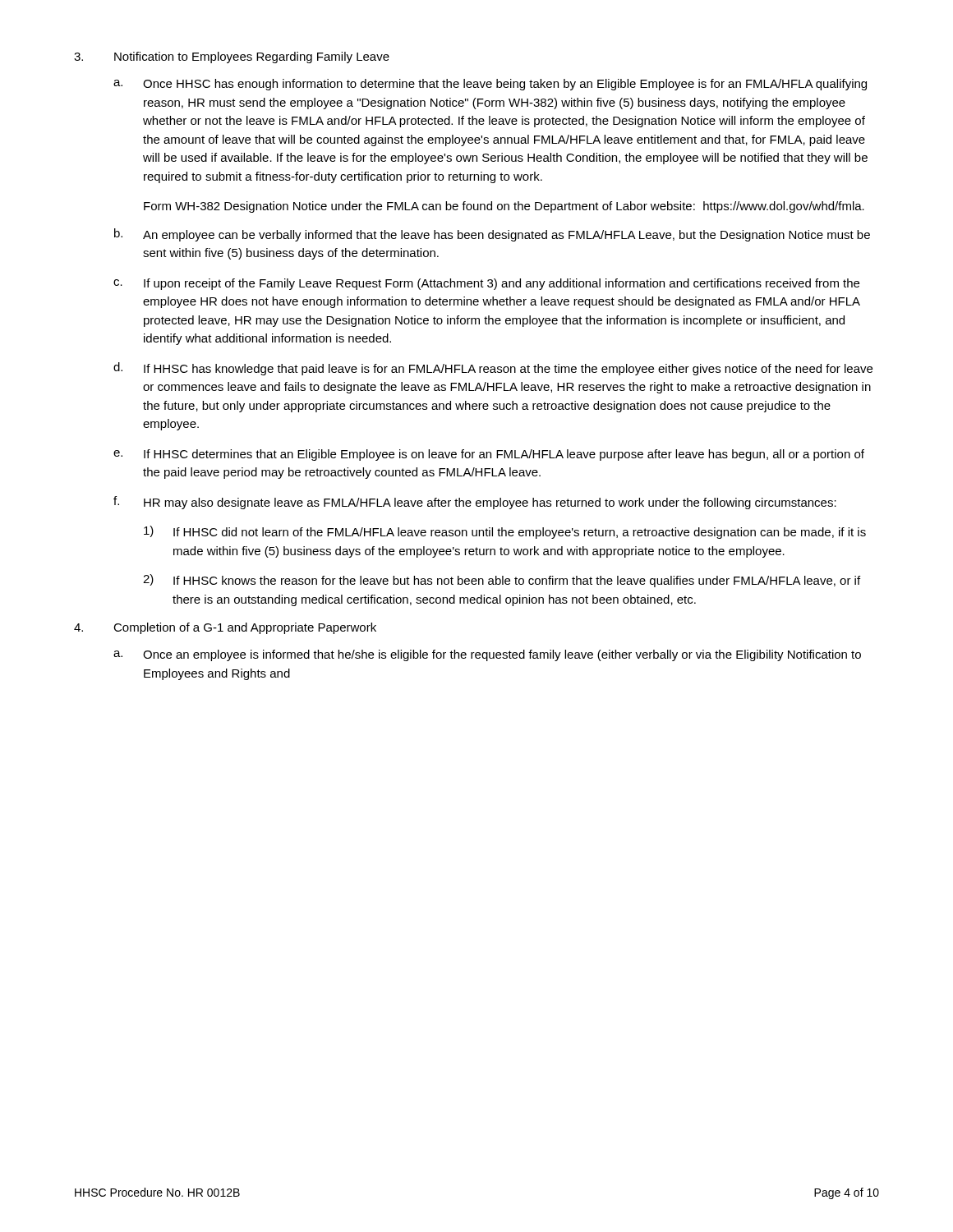The image size is (953, 1232).
Task: Click on the list item that says "a. Once HHSC"
Action: pos(496,130)
